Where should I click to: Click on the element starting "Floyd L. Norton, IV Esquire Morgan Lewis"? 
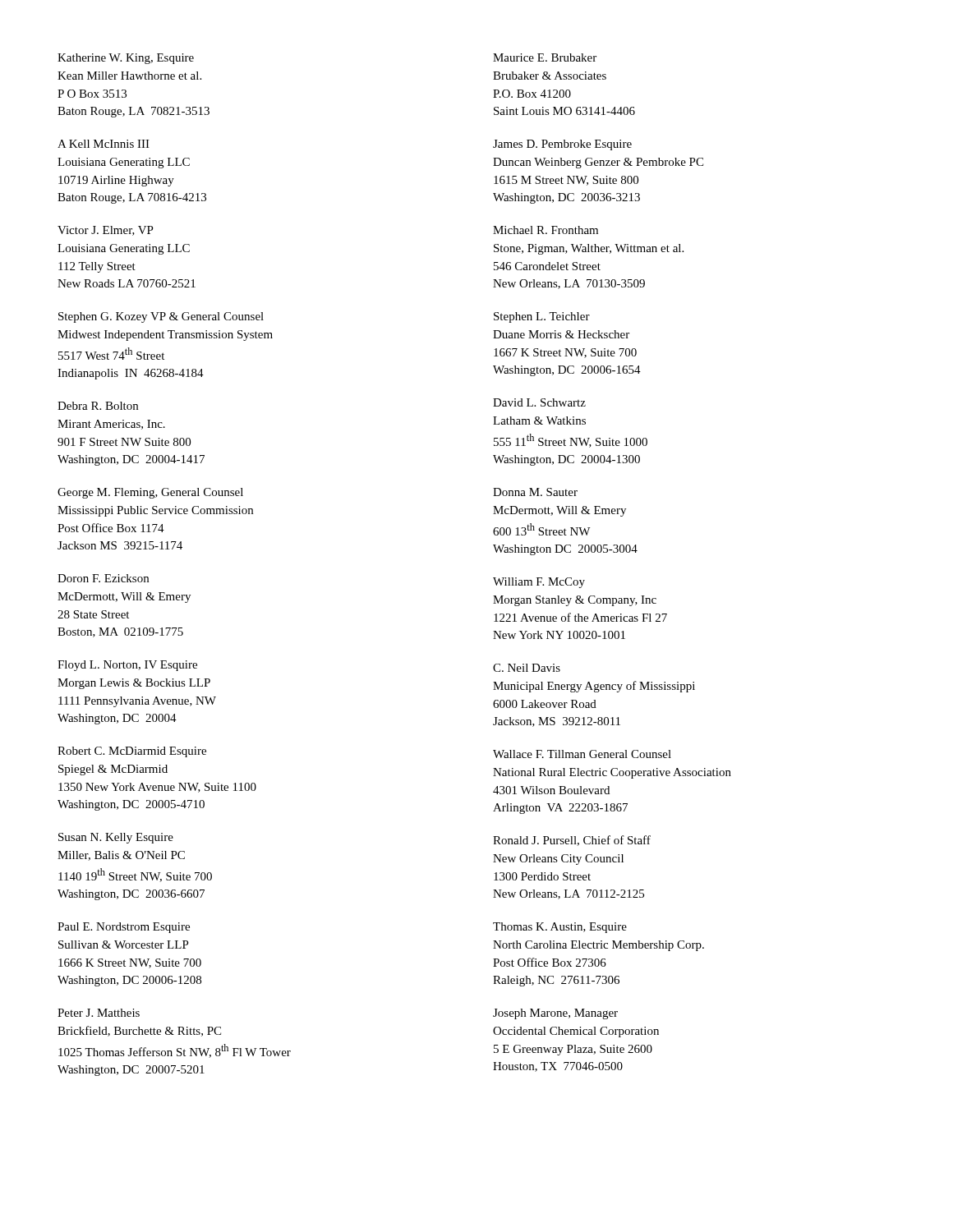[x=127, y=666]
